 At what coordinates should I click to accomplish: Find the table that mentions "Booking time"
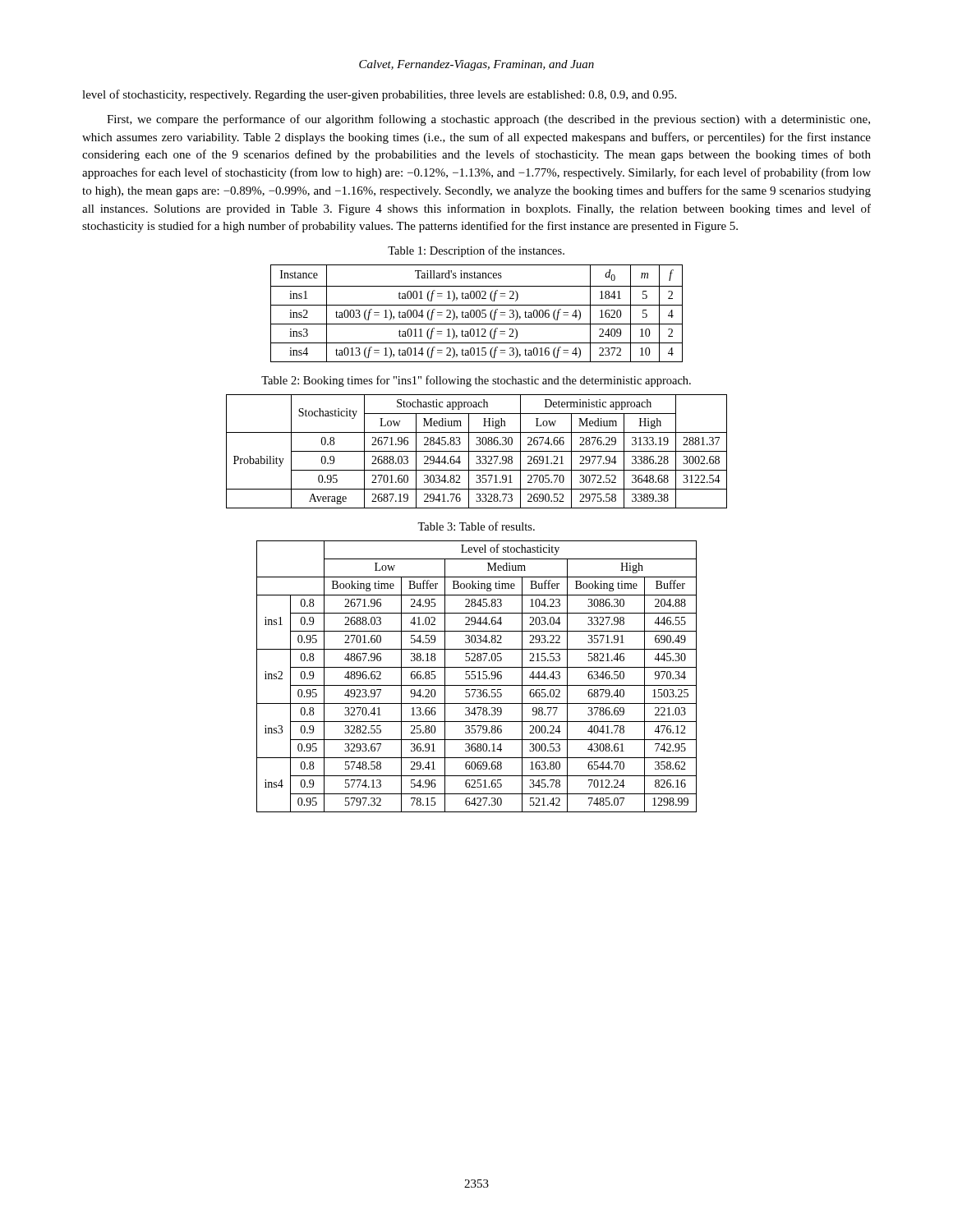click(476, 676)
